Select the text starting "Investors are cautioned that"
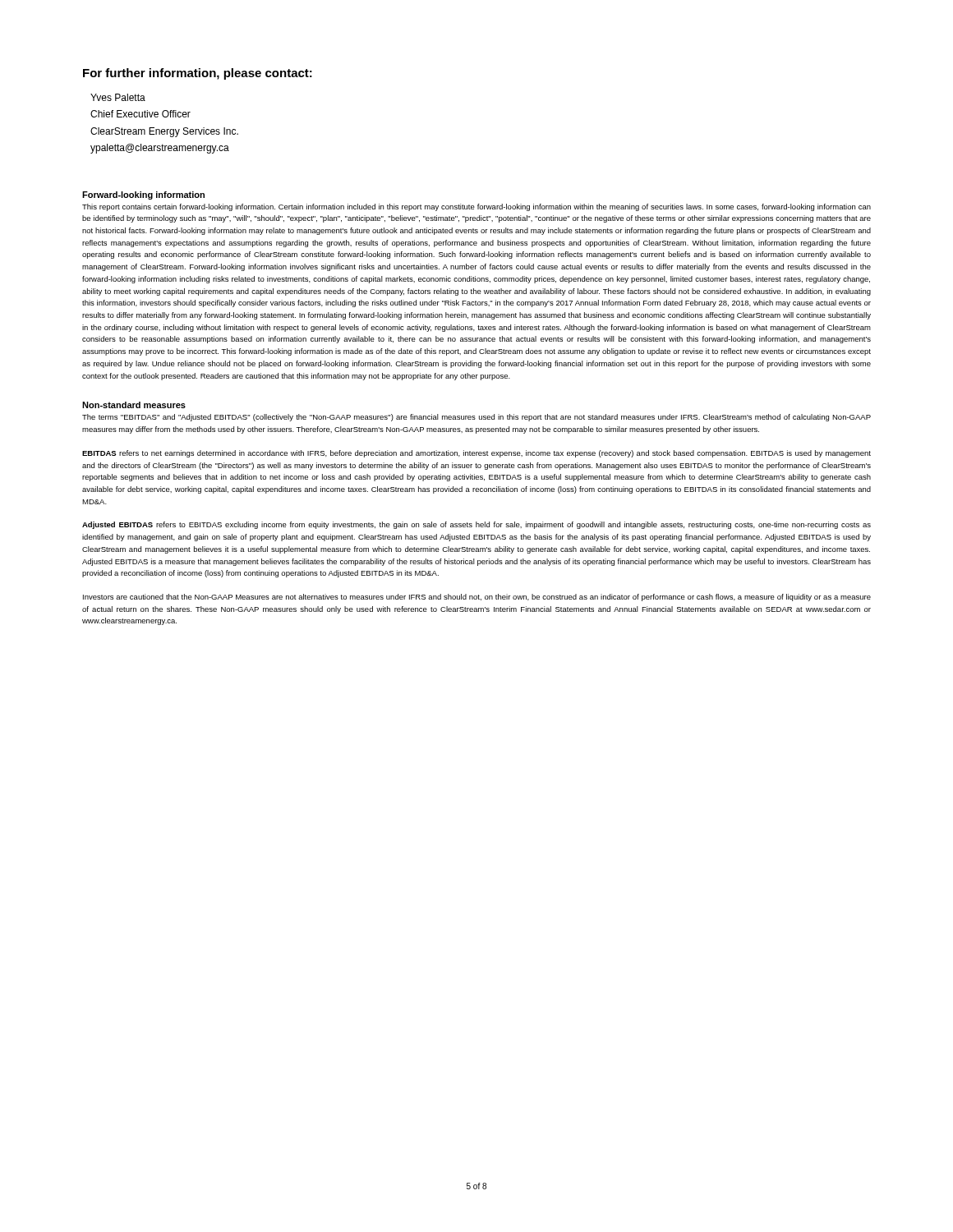Viewport: 953px width, 1232px height. [476, 609]
